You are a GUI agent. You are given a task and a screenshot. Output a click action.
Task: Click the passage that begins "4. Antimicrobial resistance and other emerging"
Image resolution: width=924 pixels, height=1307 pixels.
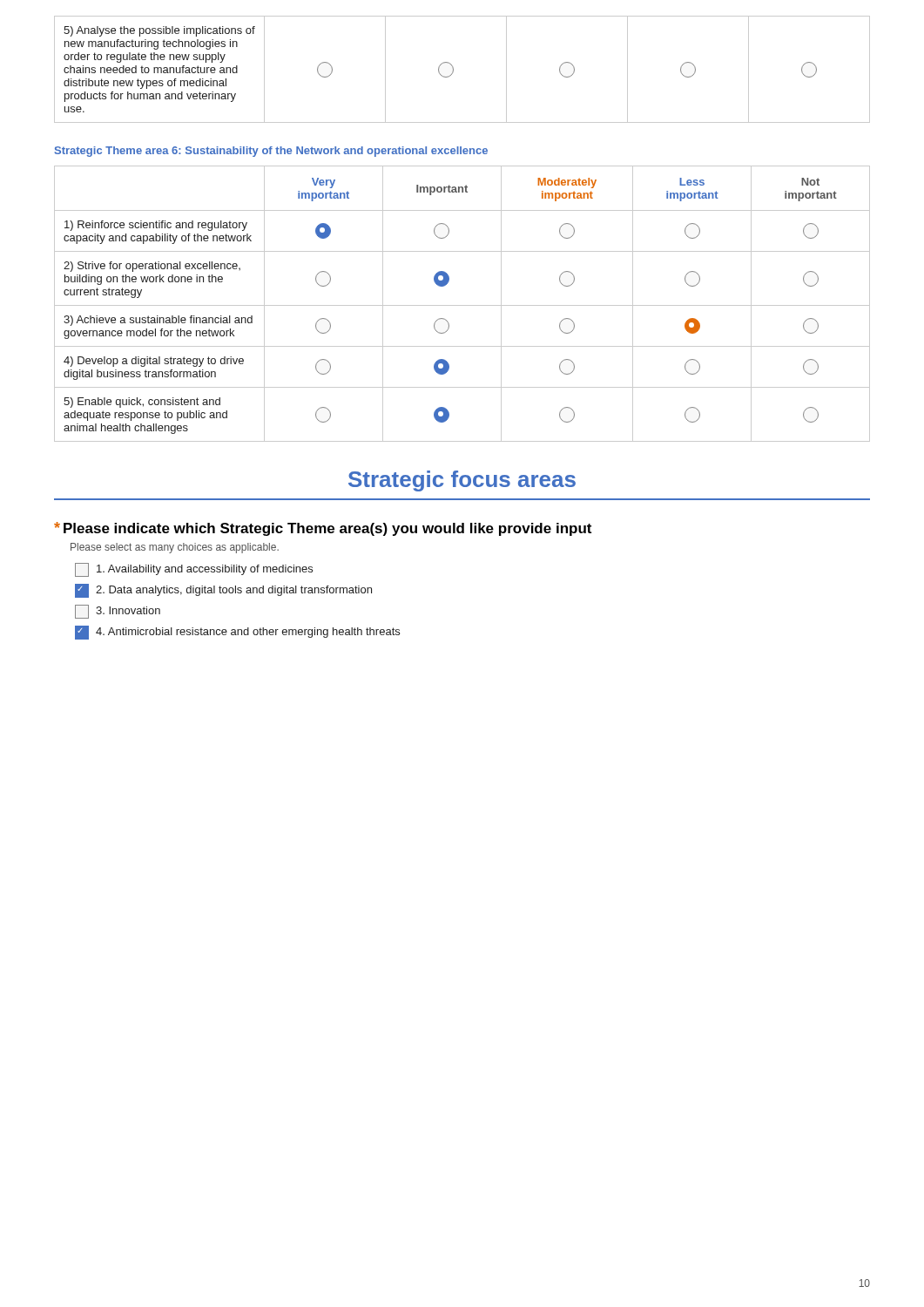tap(238, 632)
